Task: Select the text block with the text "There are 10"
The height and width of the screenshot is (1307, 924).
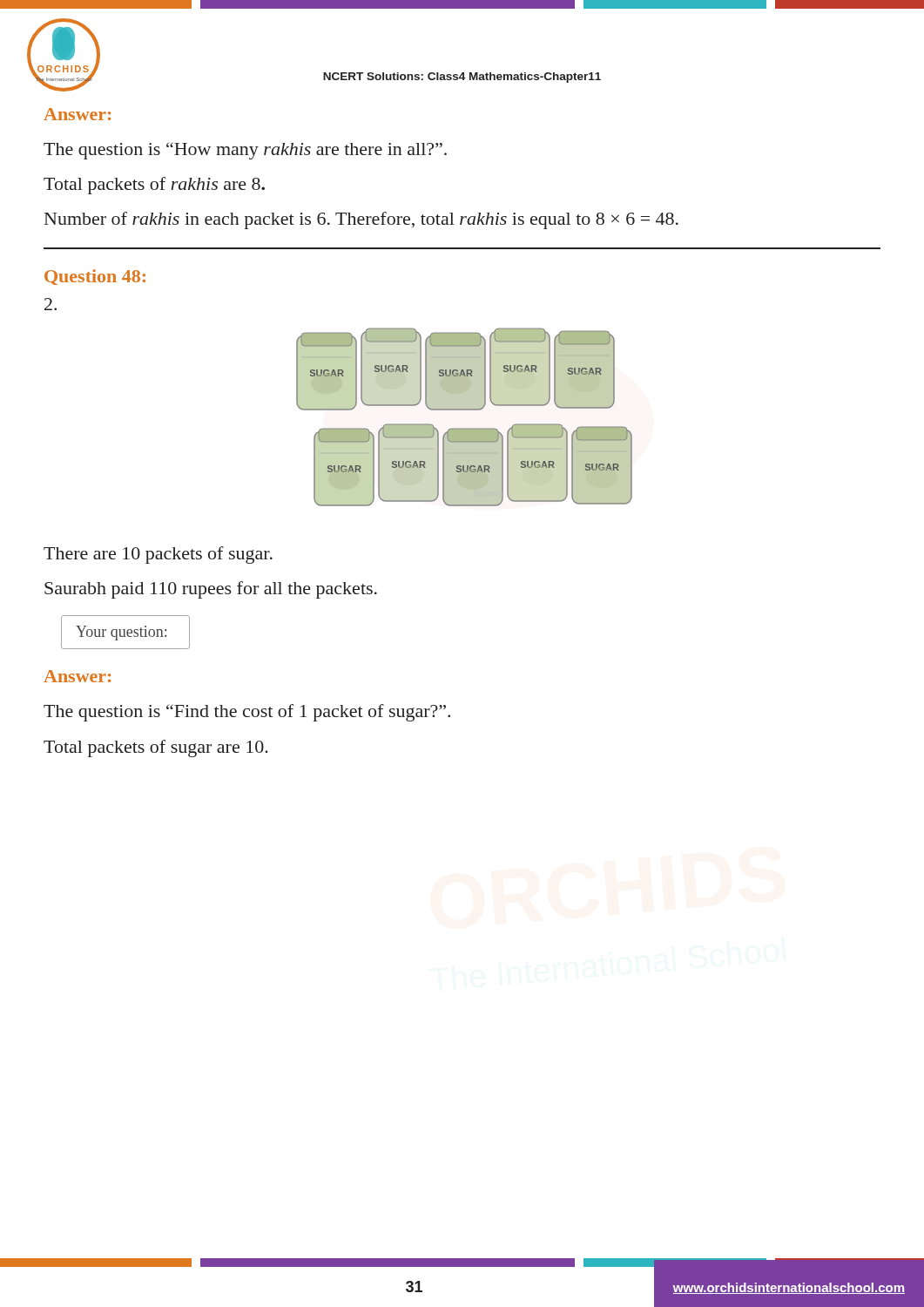Action: click(158, 553)
